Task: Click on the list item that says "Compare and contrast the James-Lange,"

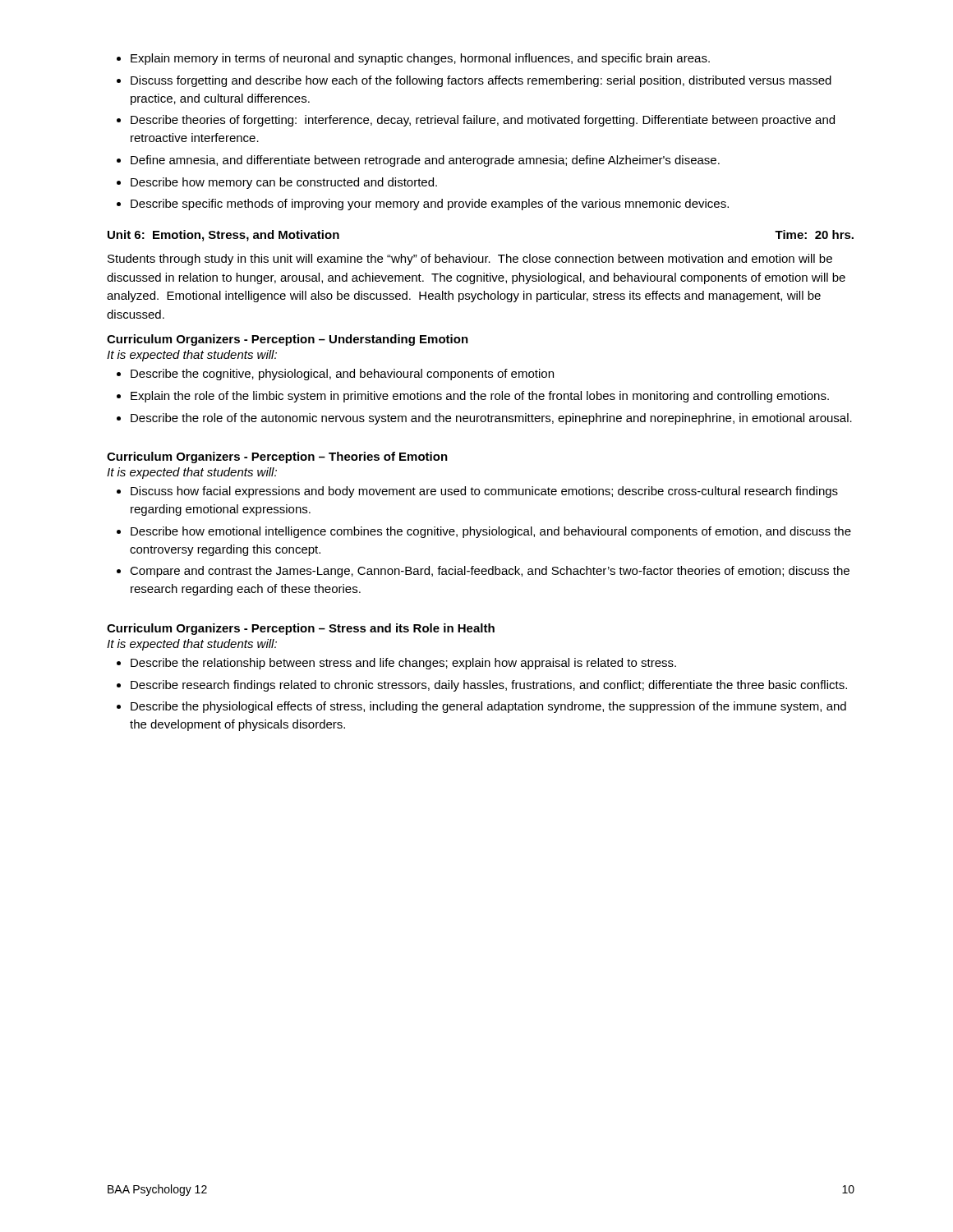Action: click(x=492, y=580)
